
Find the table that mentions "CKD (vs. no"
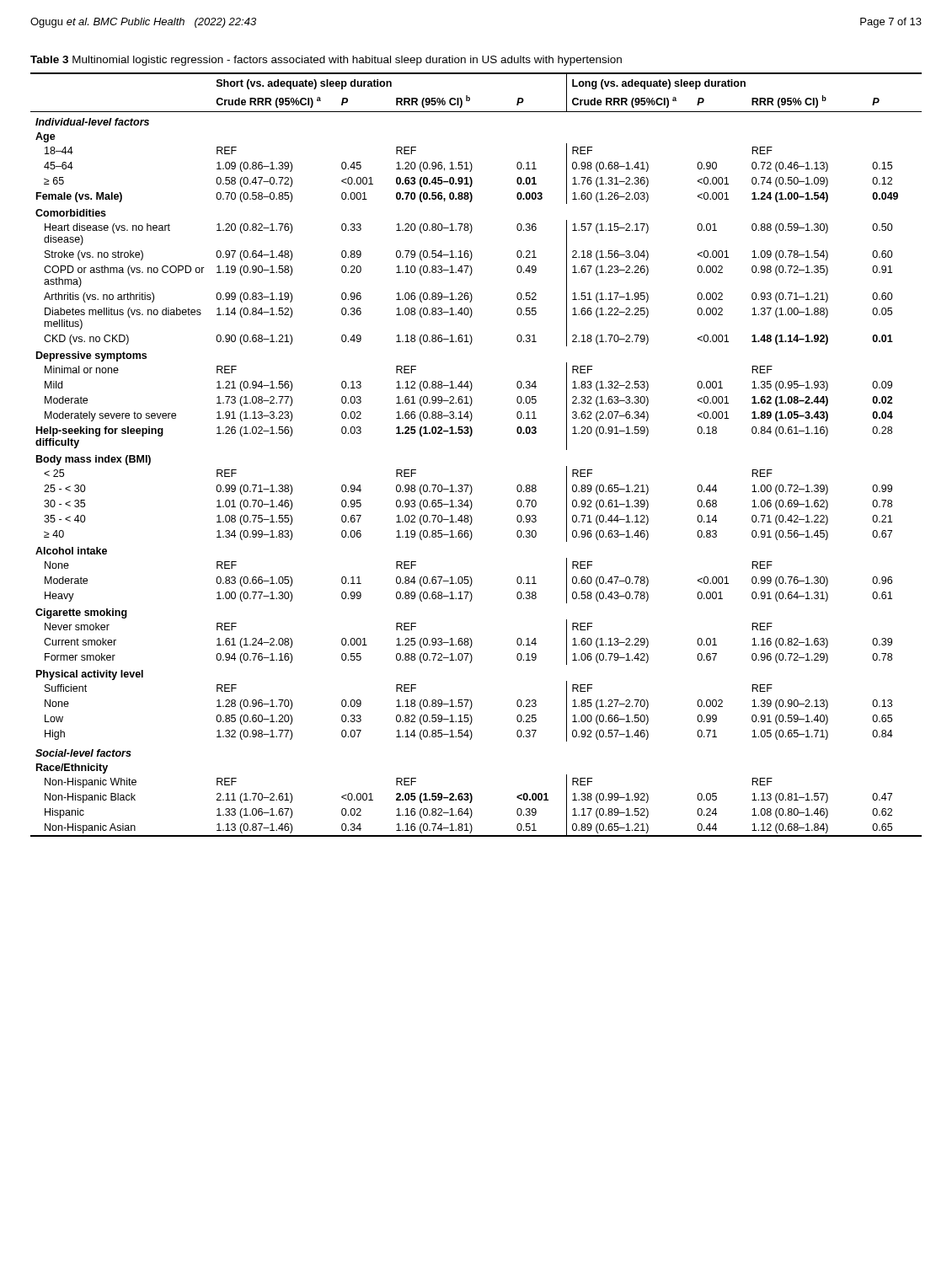tap(476, 455)
